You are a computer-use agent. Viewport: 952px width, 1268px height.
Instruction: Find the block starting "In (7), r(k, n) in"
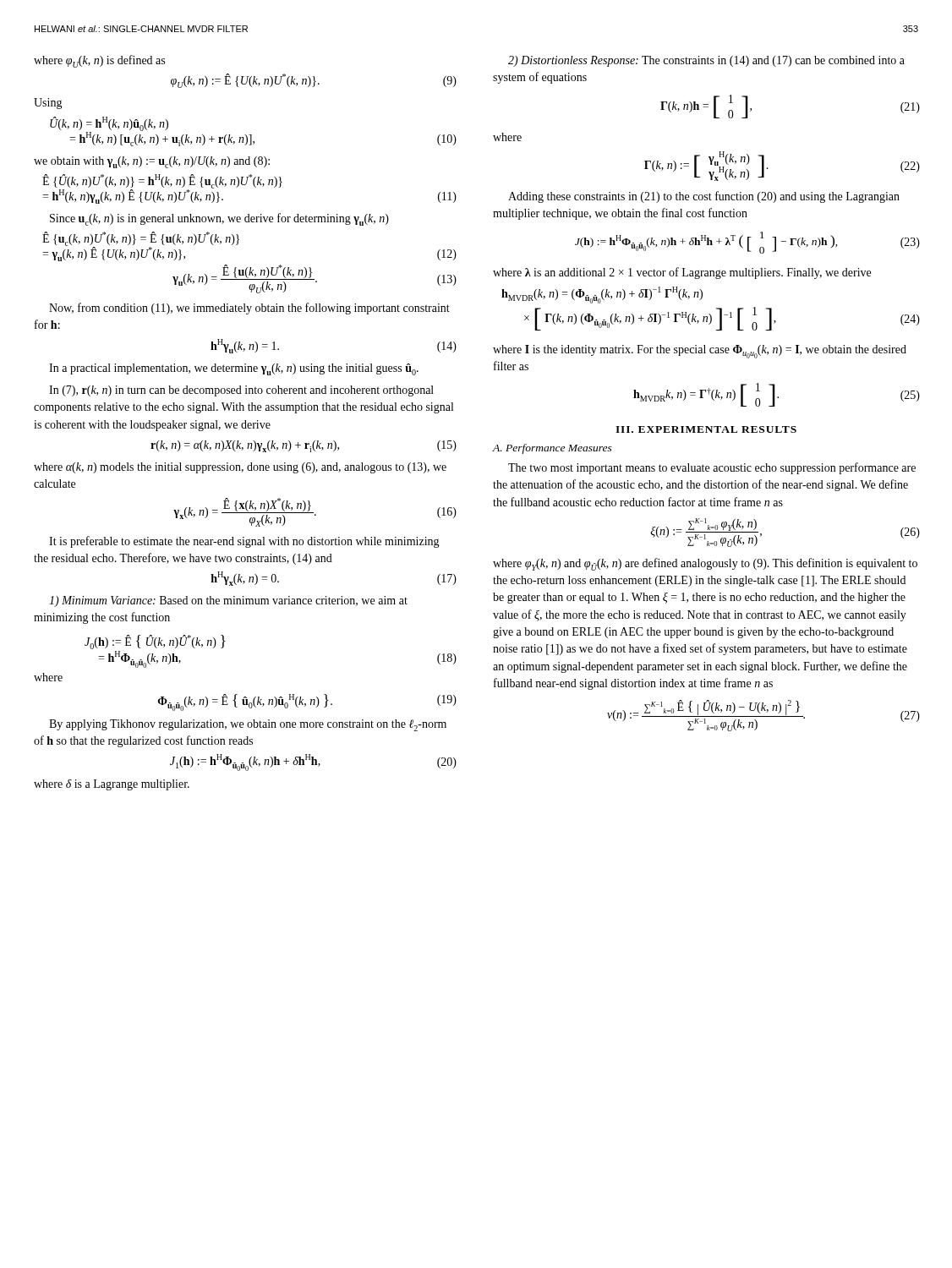tap(244, 407)
